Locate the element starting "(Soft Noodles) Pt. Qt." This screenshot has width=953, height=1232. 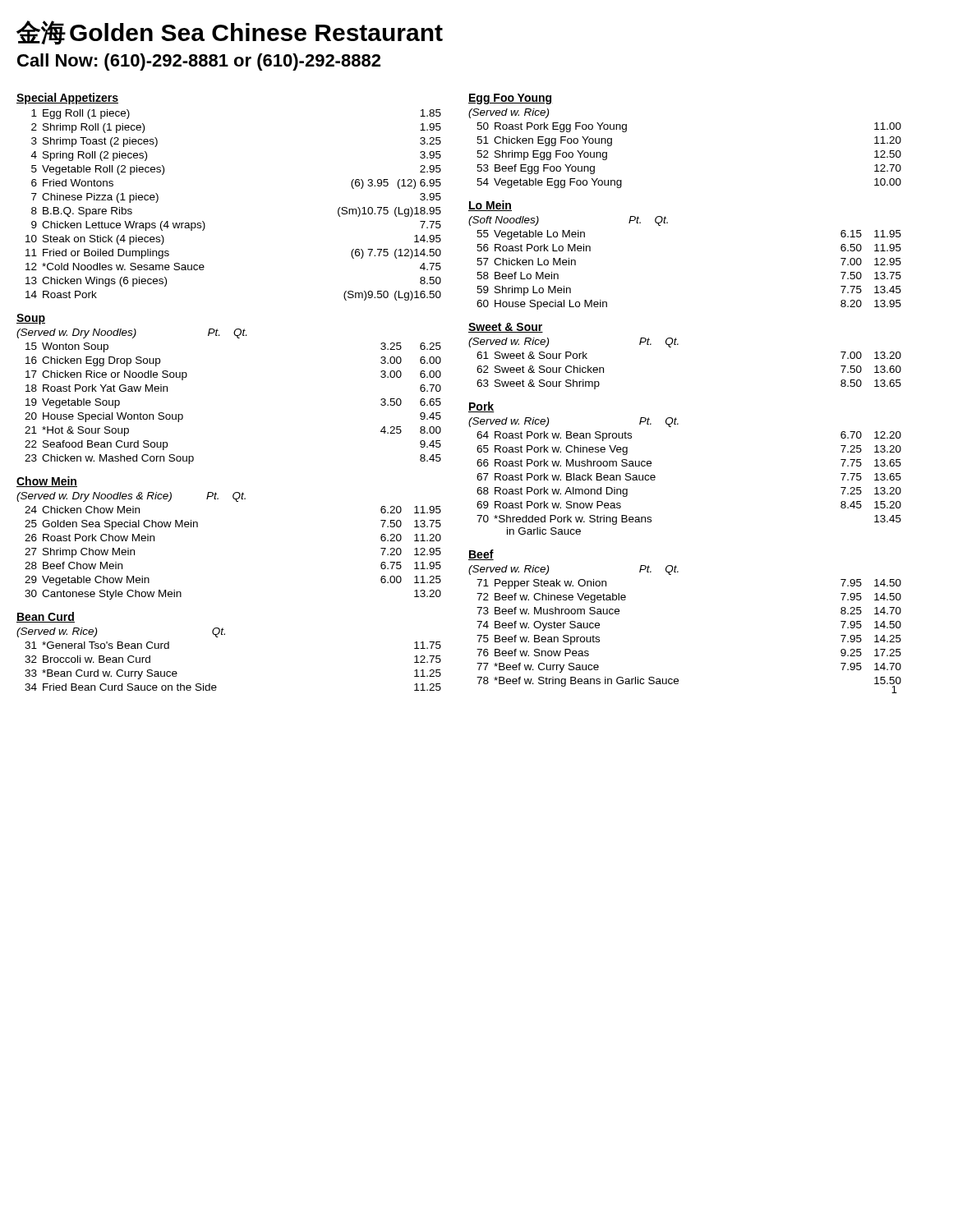(569, 220)
